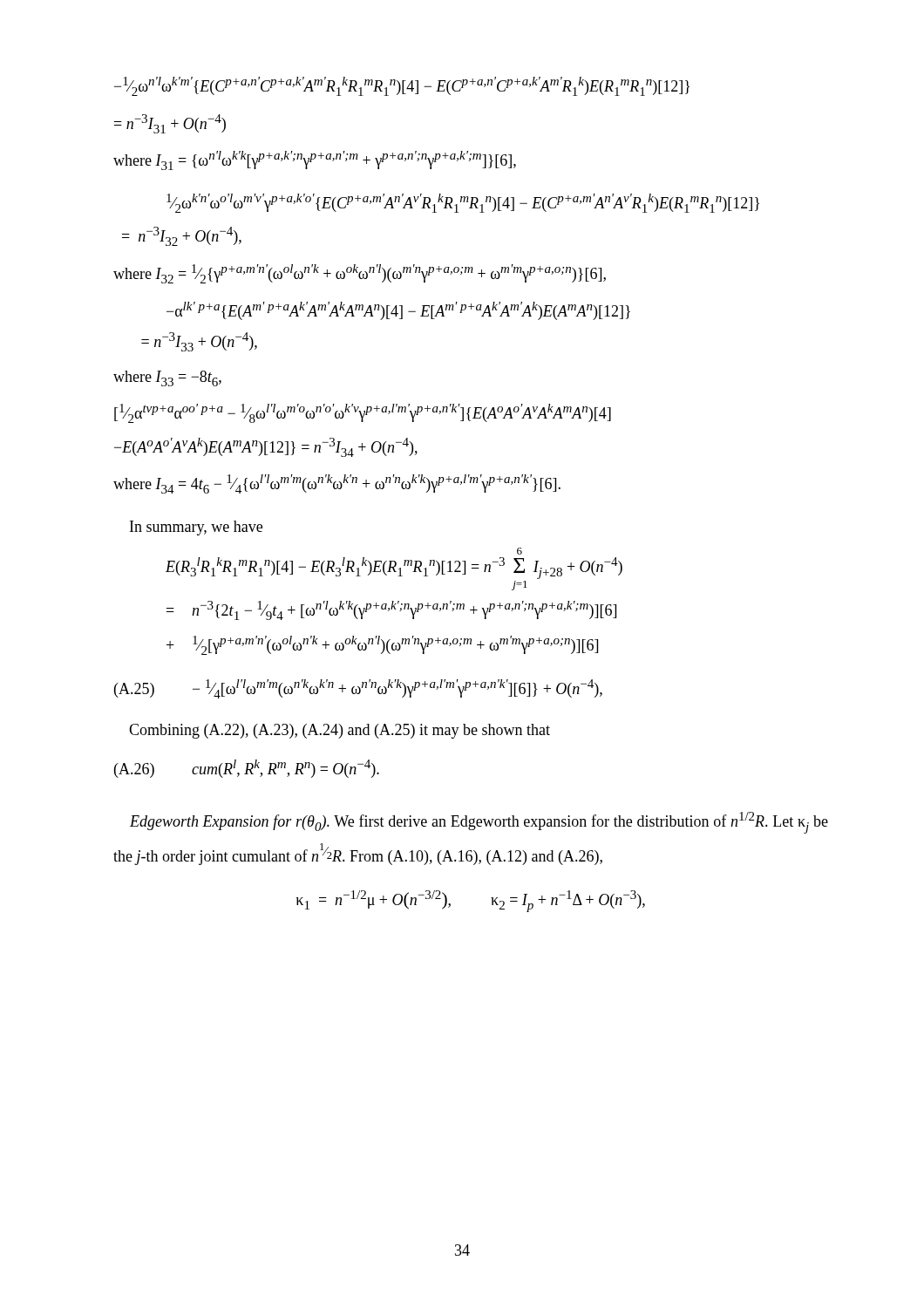Screen dimensions: 1308x924
Task: Click on the region starting "(A.26) cum(Rl, Rk, Rm, Rn) = O(n−4)."
Action: (x=247, y=768)
